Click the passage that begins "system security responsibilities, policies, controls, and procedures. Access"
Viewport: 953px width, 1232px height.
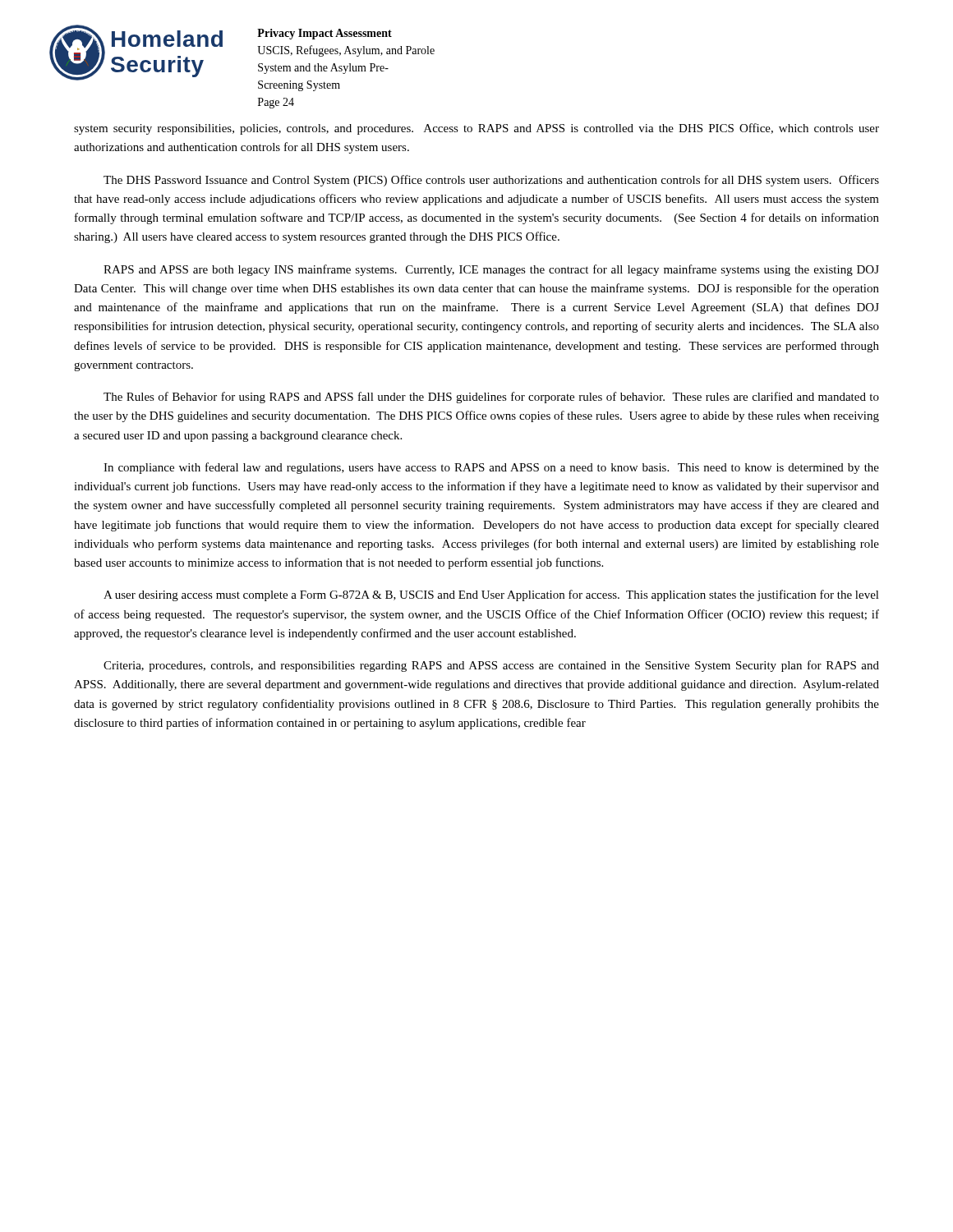click(x=476, y=138)
